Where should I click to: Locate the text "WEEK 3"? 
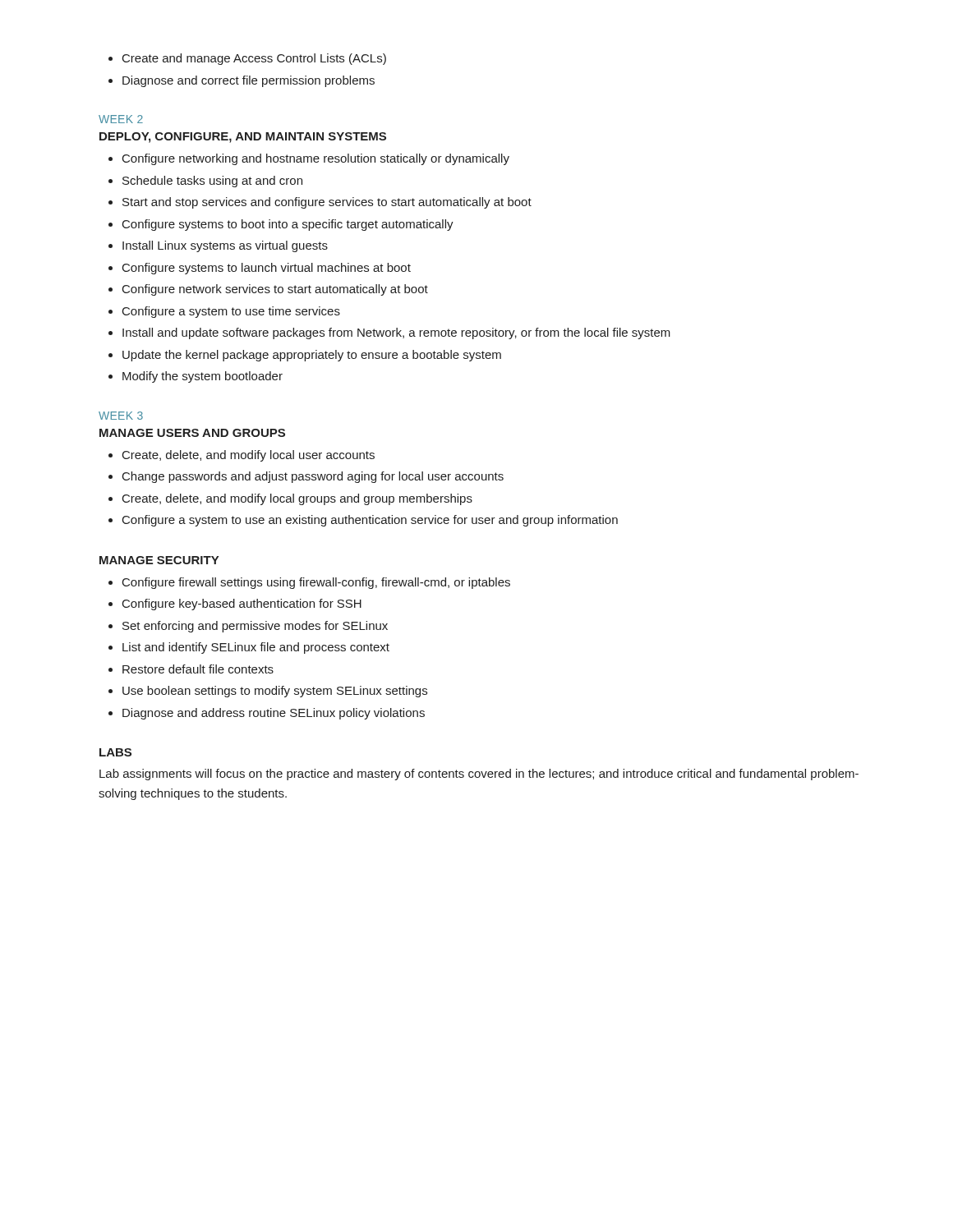(121, 415)
